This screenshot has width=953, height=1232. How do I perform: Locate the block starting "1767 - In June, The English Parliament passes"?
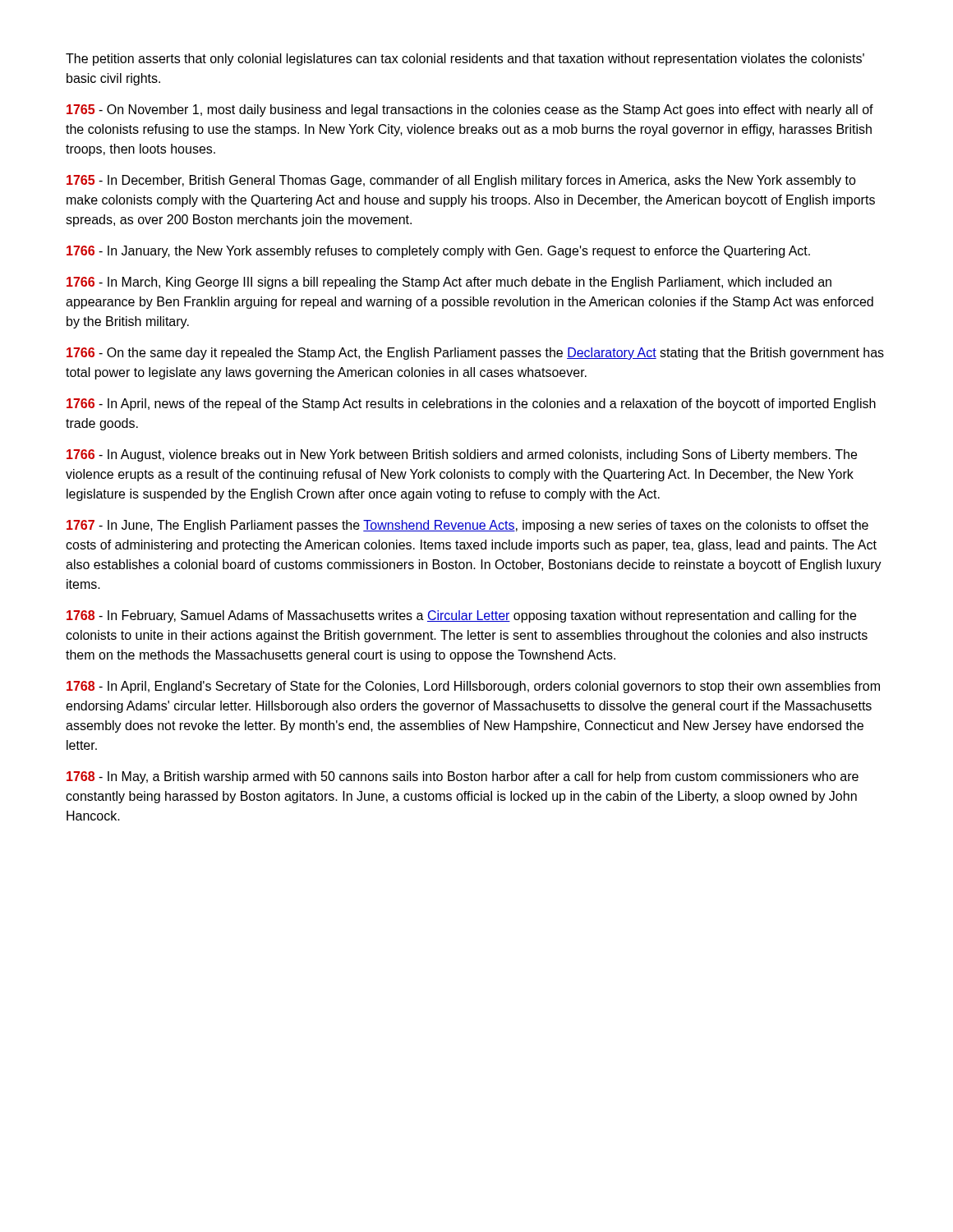(473, 555)
